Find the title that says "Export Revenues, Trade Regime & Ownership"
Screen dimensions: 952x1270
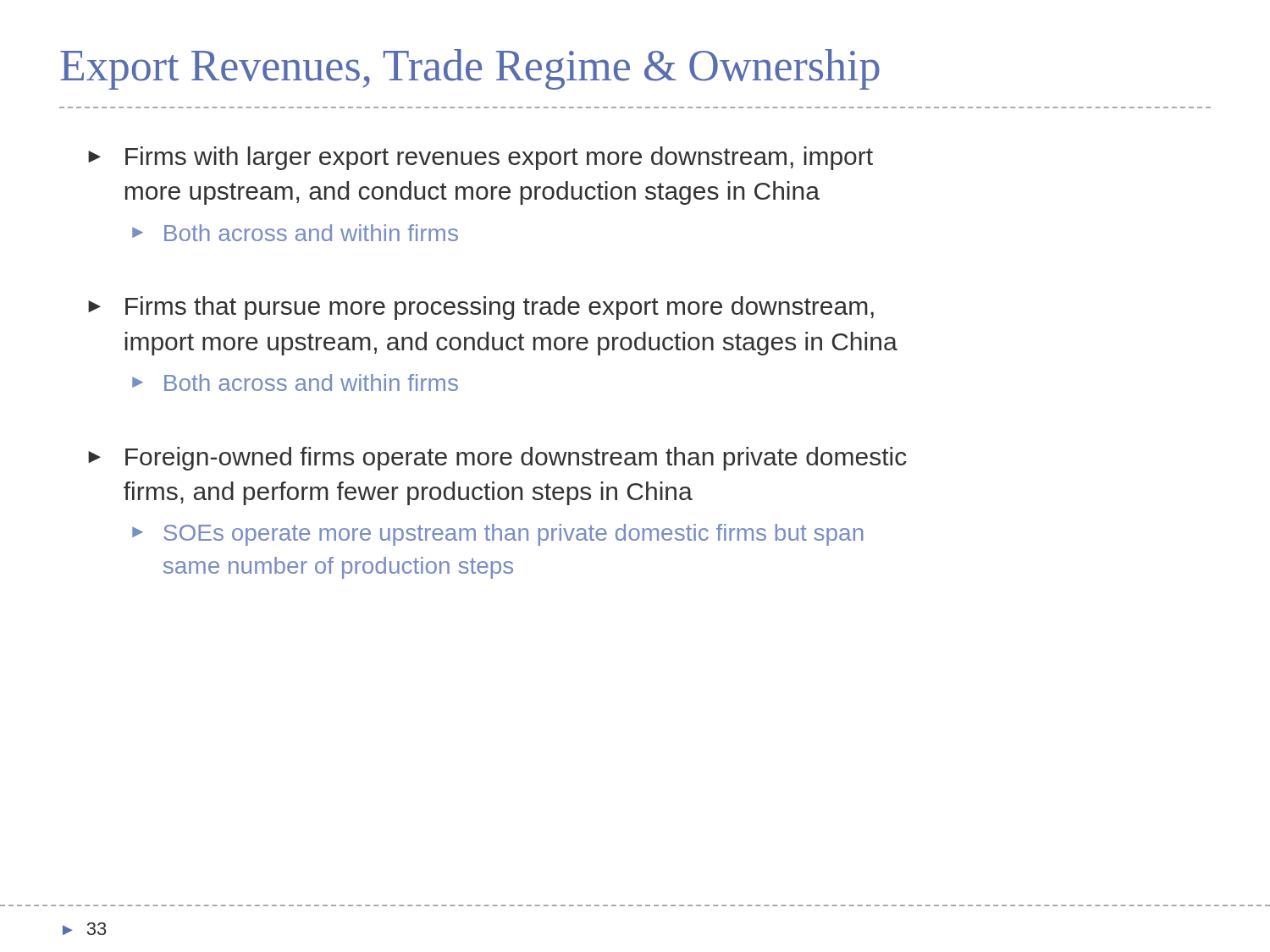click(x=470, y=66)
